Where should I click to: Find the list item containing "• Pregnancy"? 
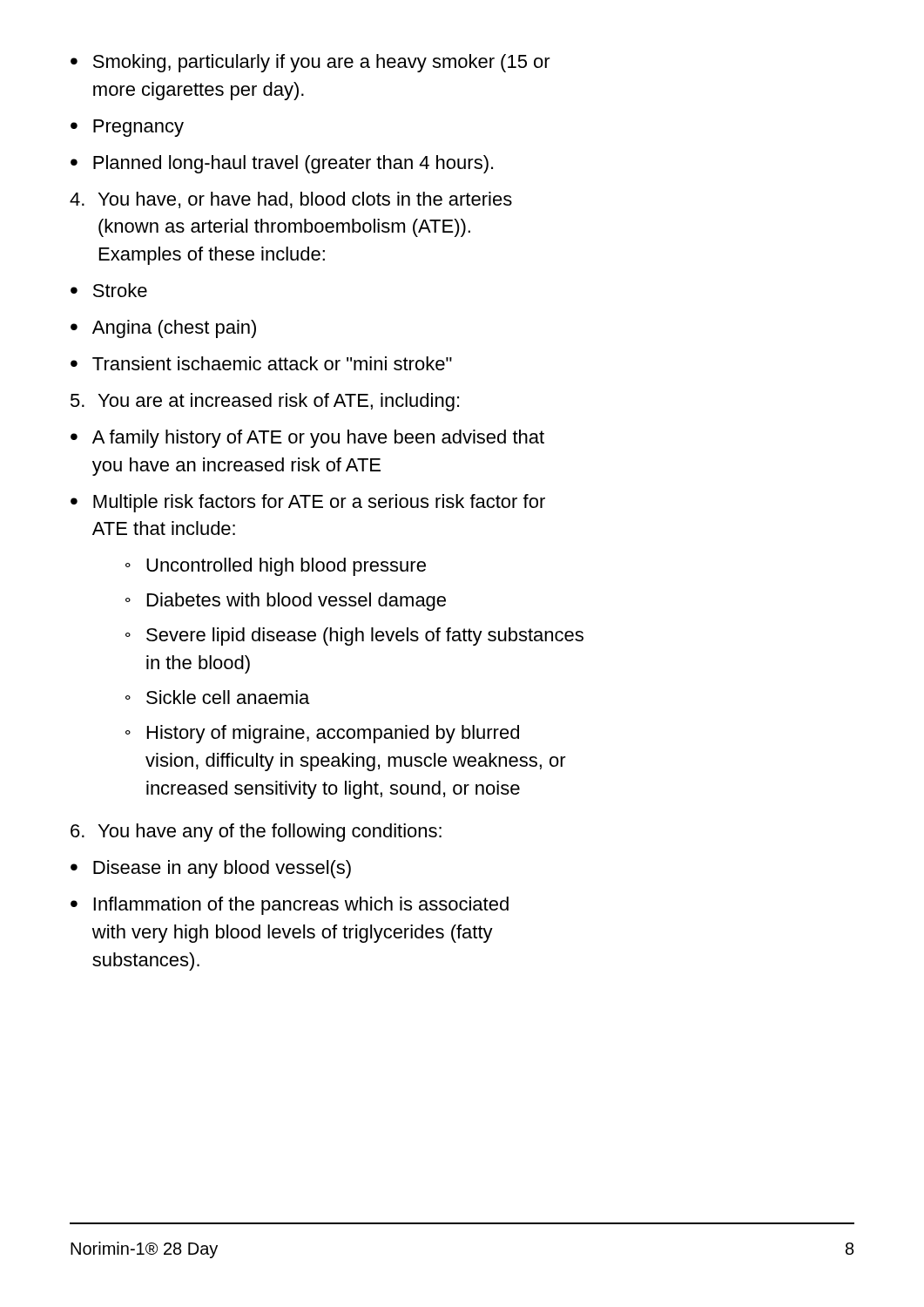[127, 128]
